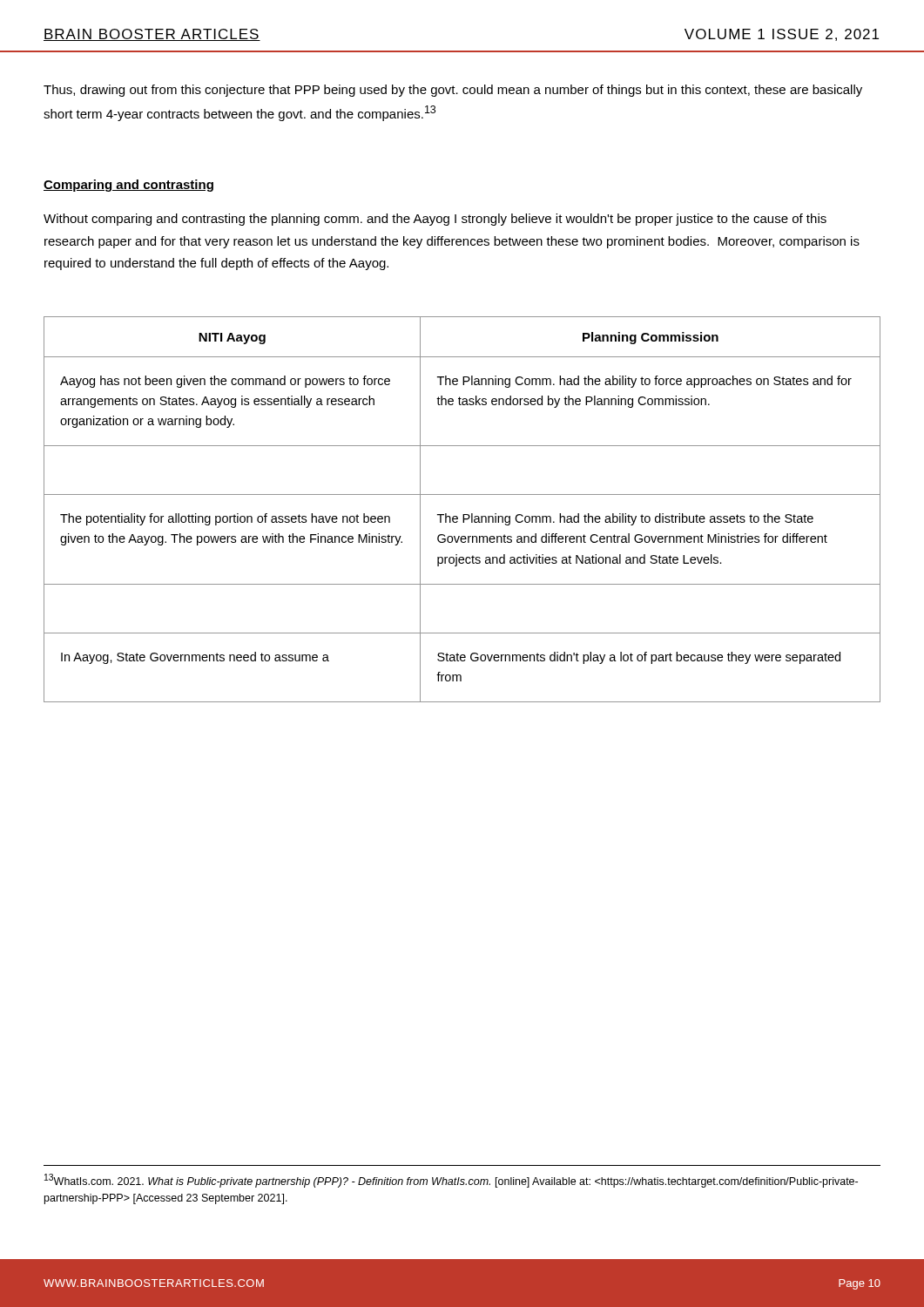Where does it say "Comparing and contrasting"?
Screen dimensions: 1307x924
click(129, 184)
